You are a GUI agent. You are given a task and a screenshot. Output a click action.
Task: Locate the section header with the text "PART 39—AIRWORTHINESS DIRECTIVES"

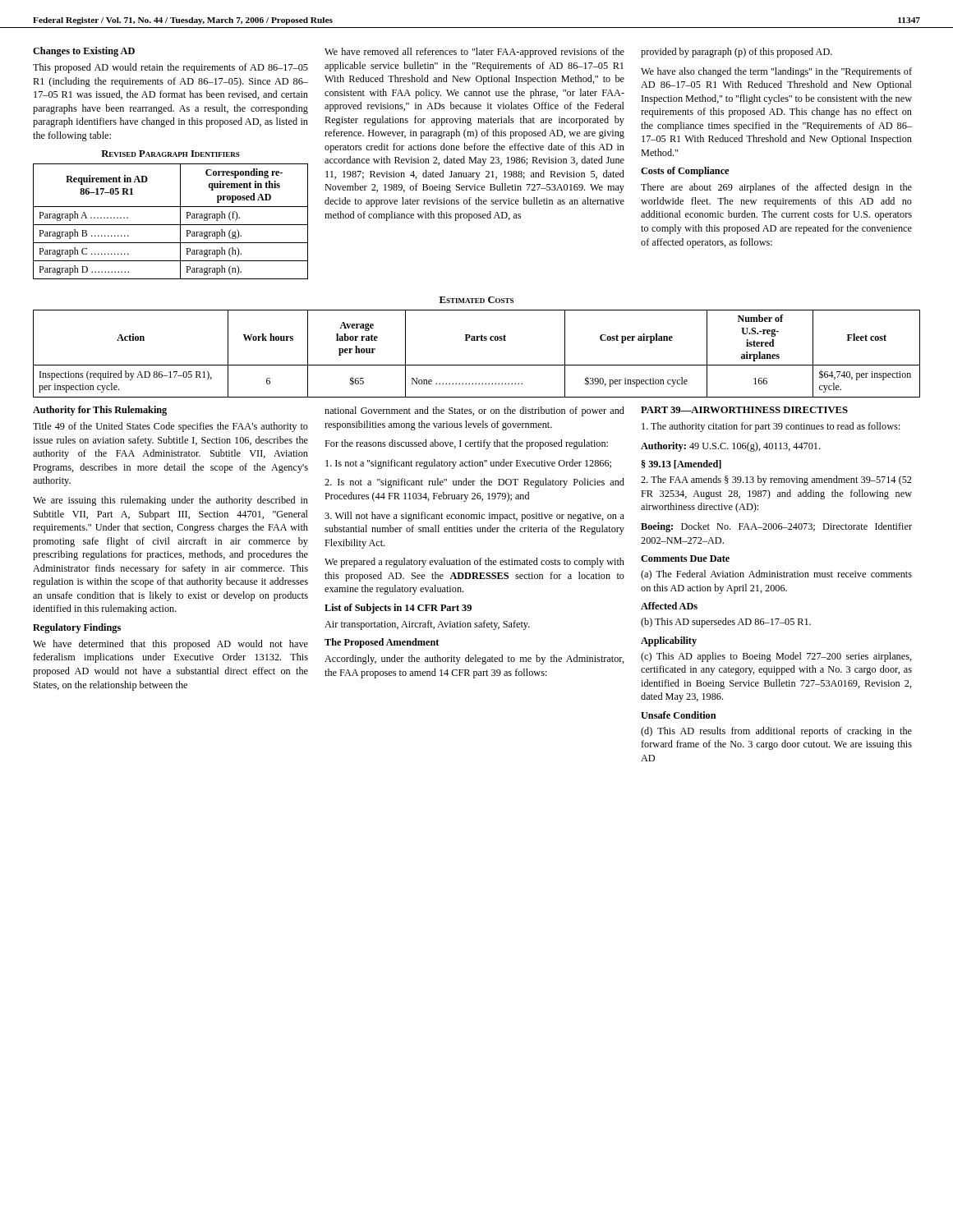[744, 410]
